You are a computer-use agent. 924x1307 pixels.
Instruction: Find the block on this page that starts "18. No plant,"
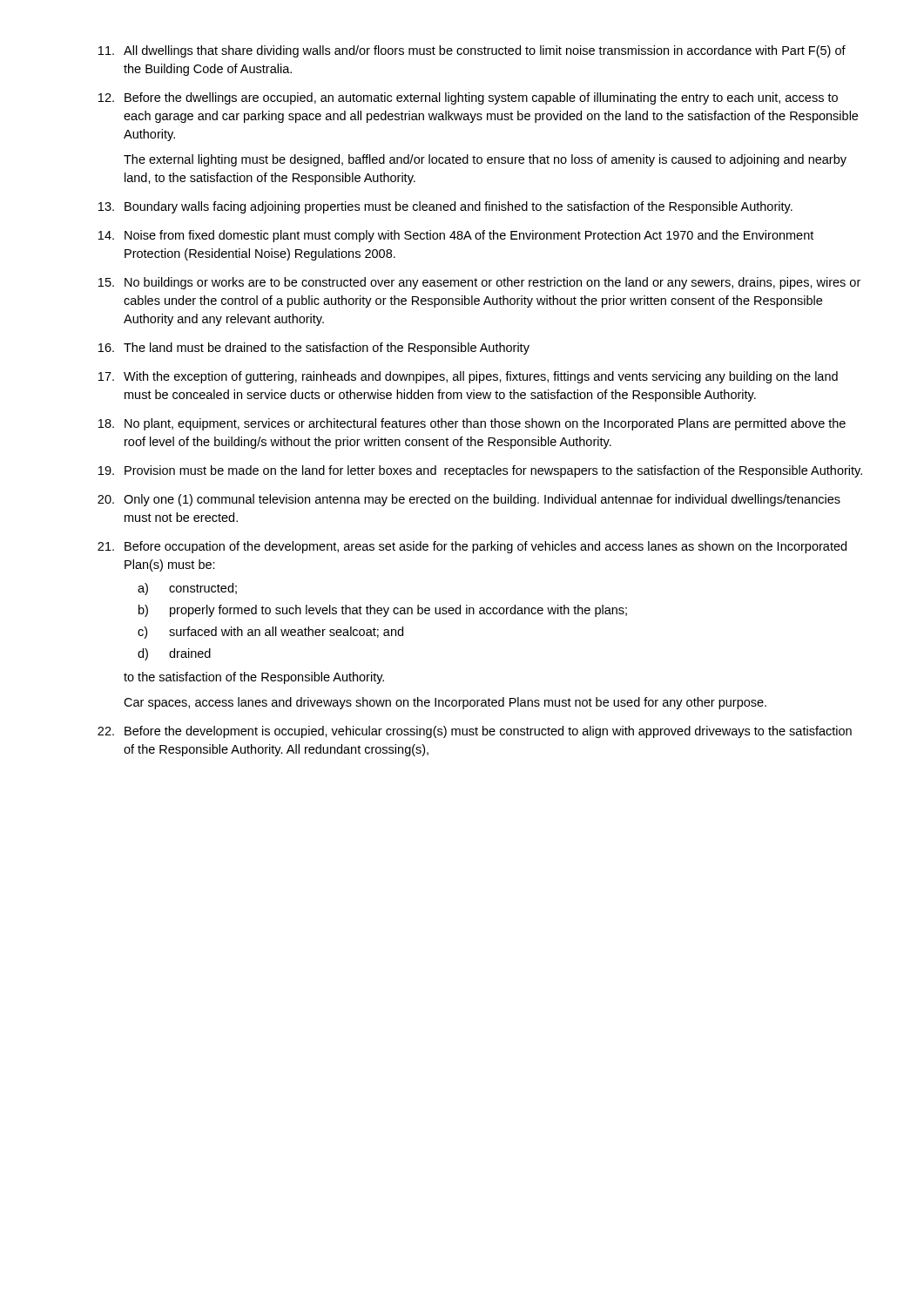pos(467,433)
